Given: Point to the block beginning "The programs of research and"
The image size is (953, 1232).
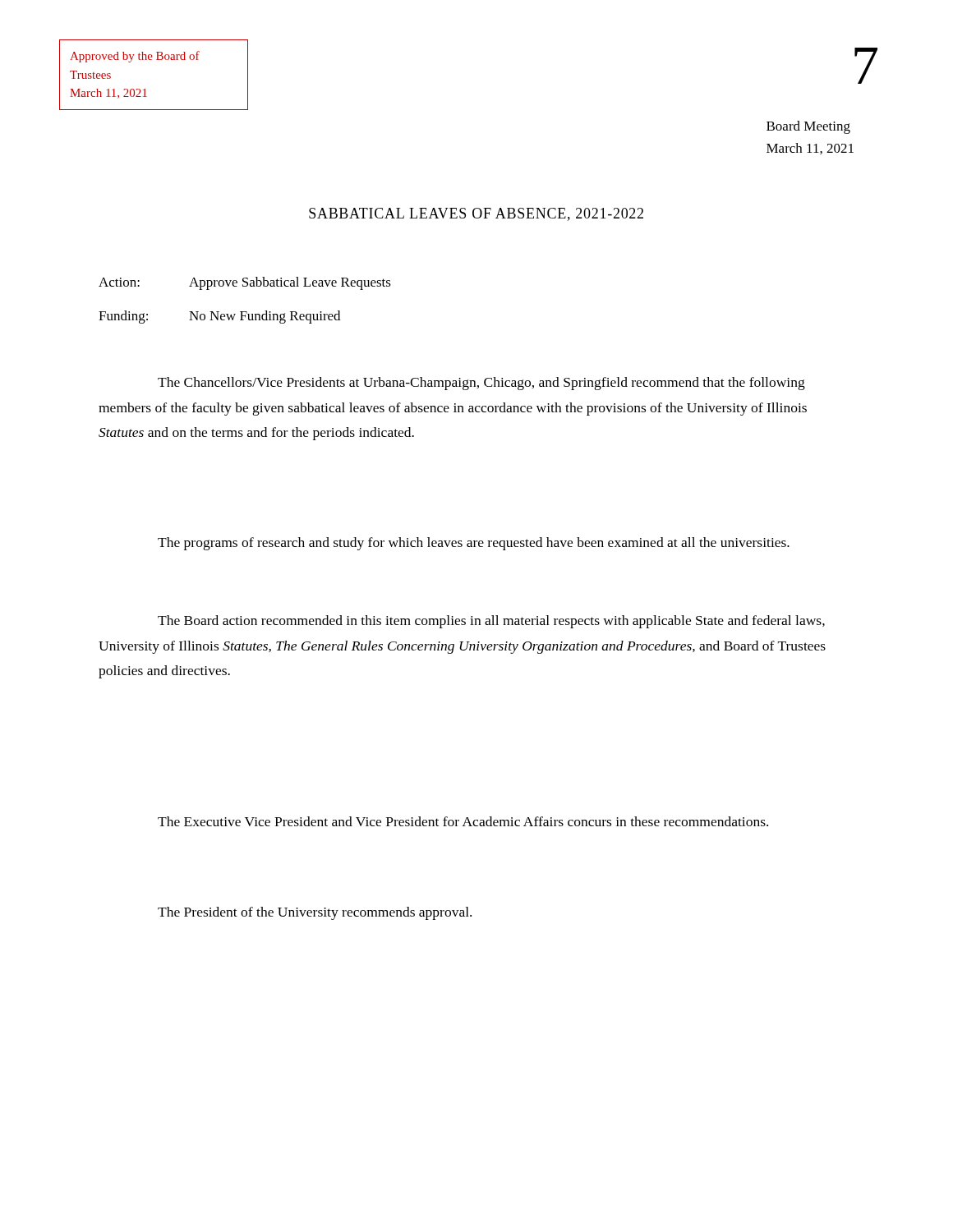Looking at the screenshot, I should point(476,542).
